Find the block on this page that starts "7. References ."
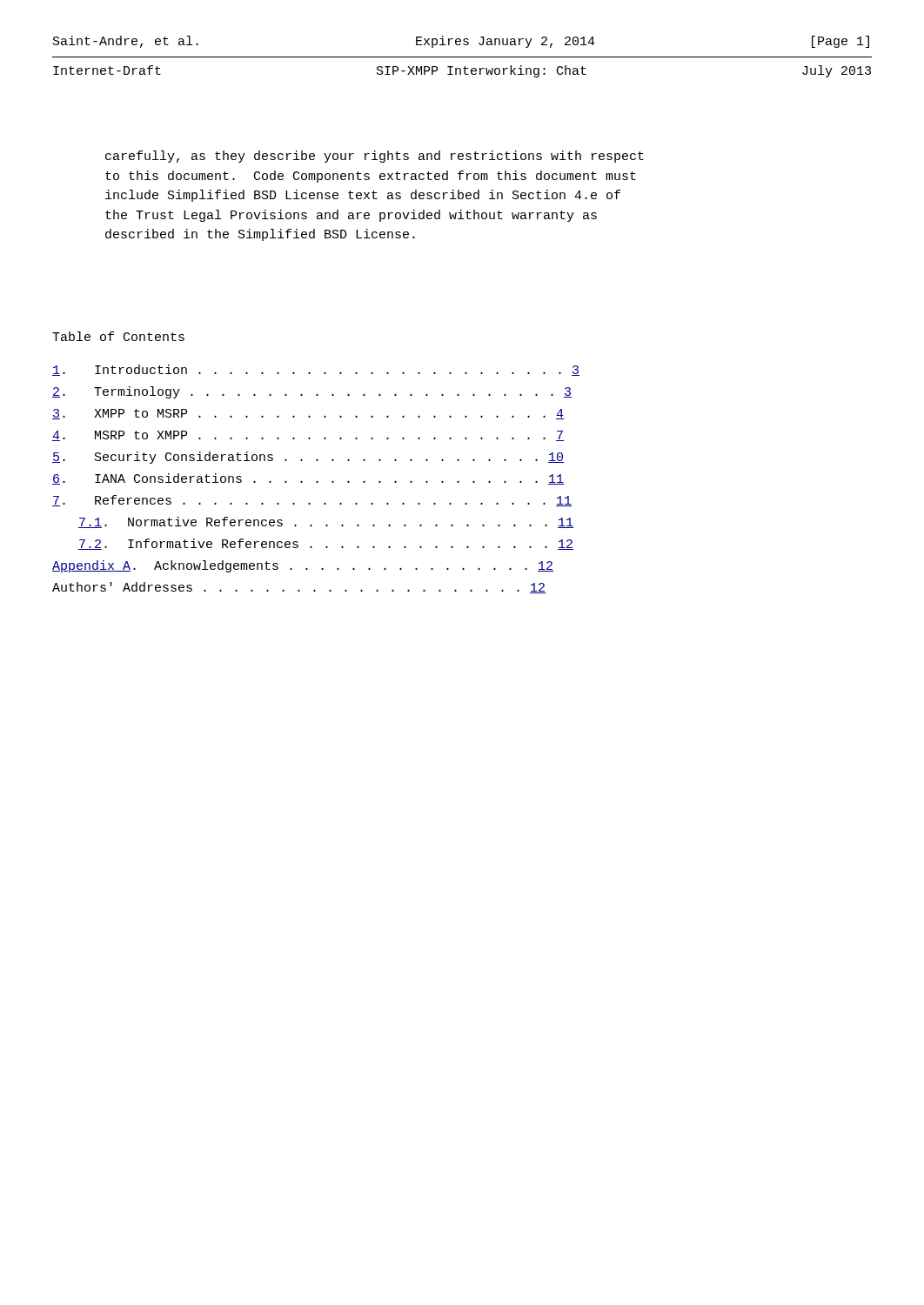The height and width of the screenshot is (1305, 924). point(312,502)
